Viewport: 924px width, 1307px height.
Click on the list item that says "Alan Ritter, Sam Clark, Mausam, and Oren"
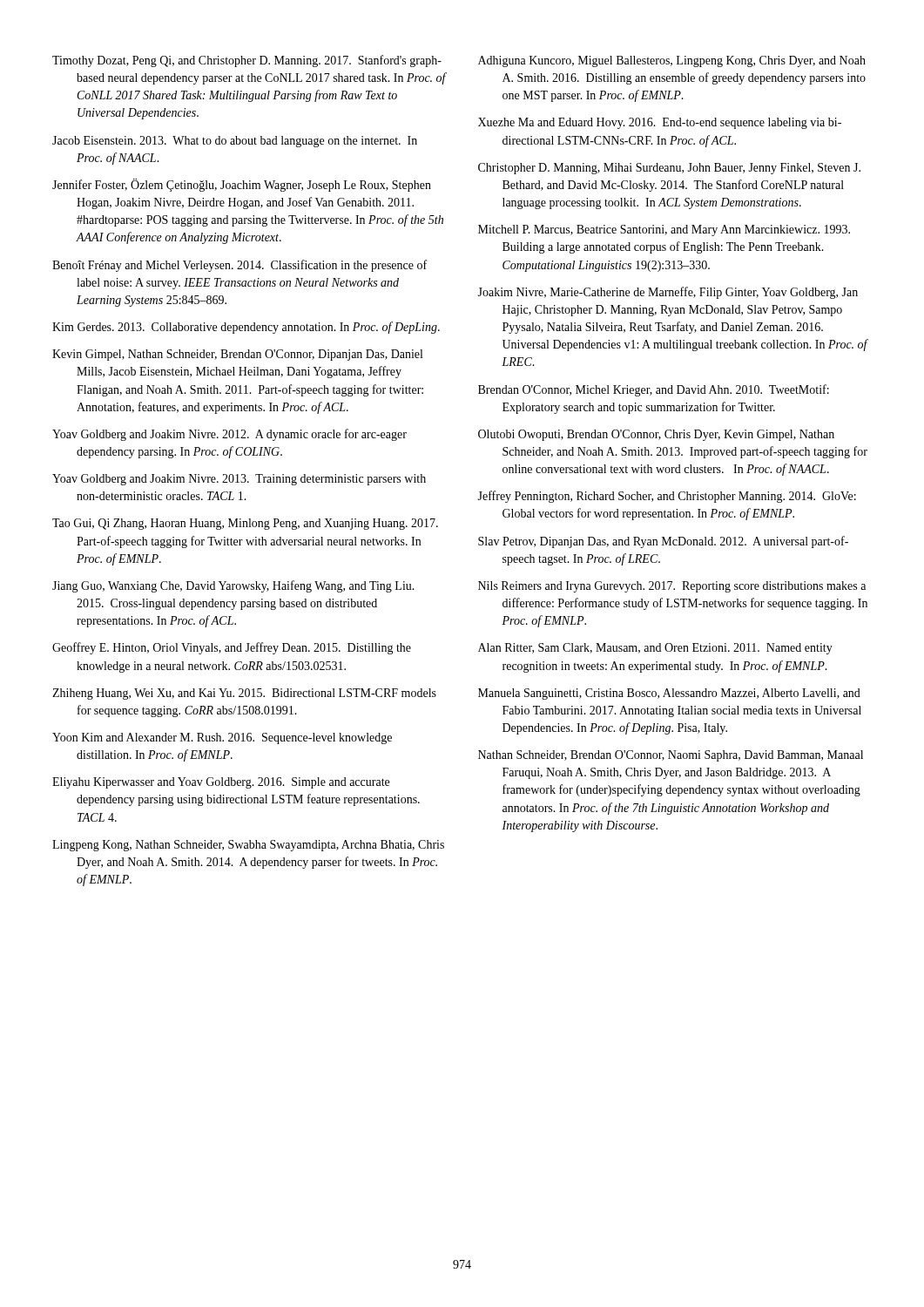pos(655,657)
